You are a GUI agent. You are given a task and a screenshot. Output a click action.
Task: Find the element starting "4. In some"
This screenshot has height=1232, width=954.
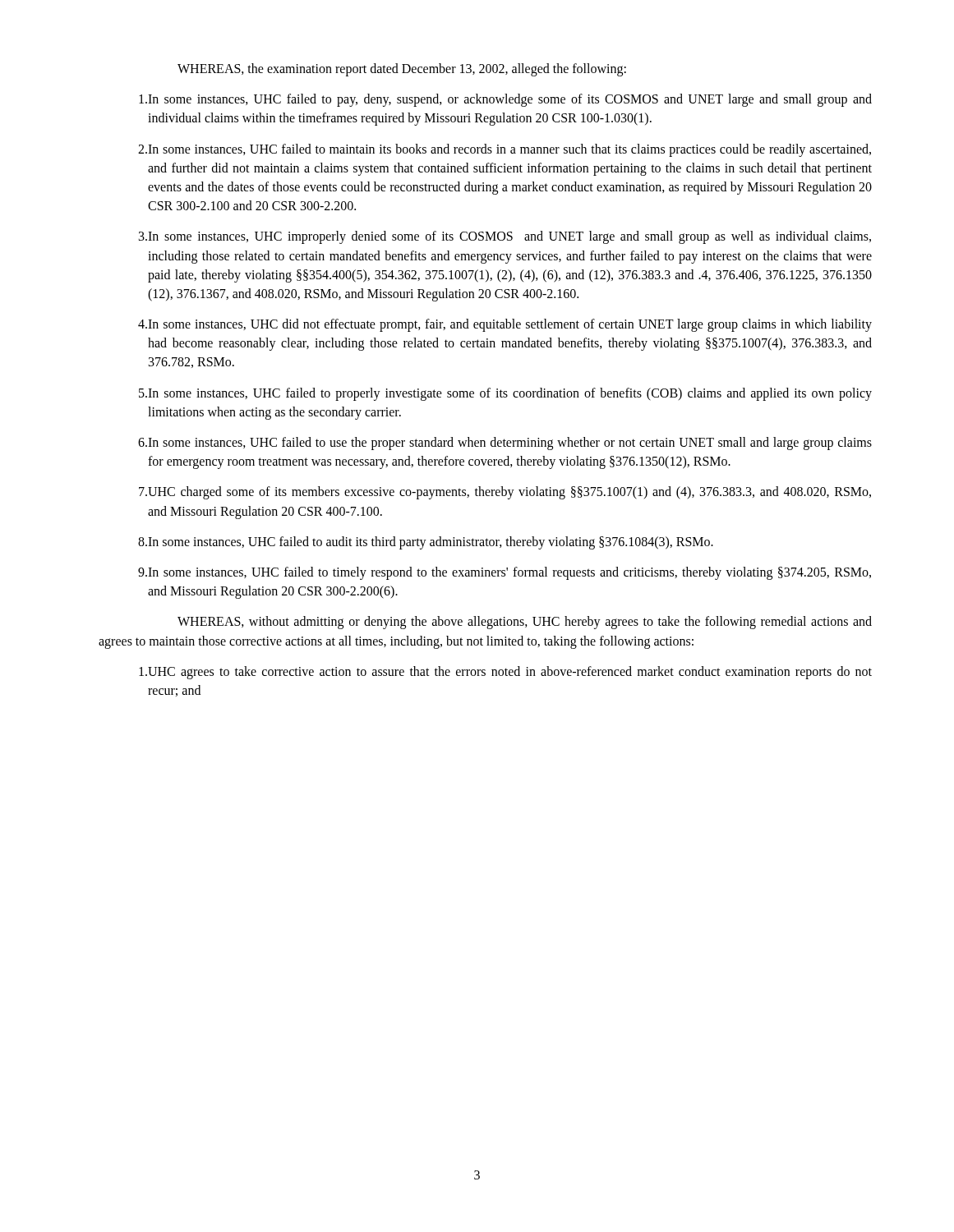pyautogui.click(x=485, y=343)
